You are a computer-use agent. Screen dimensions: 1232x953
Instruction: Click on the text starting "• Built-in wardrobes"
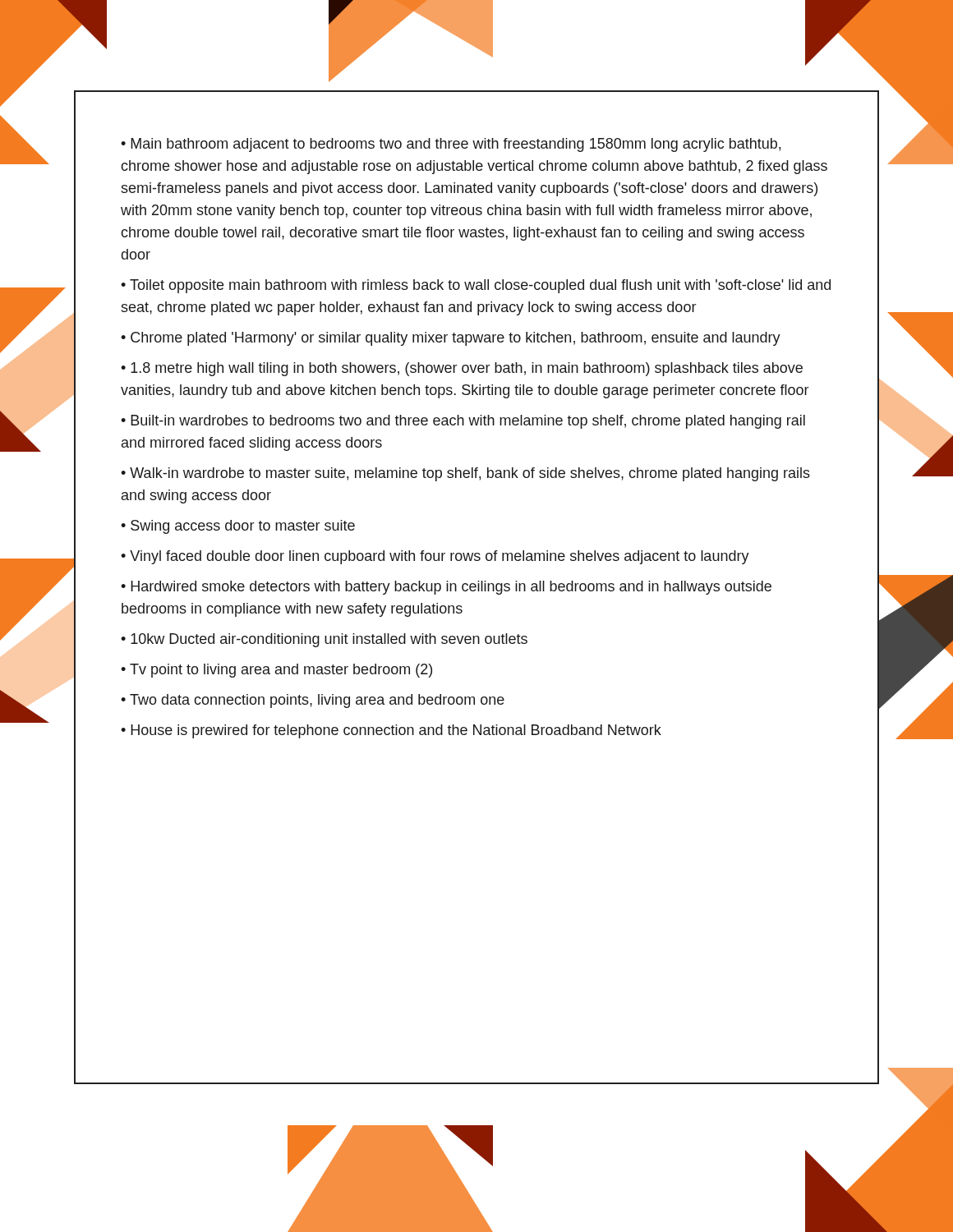tap(463, 432)
